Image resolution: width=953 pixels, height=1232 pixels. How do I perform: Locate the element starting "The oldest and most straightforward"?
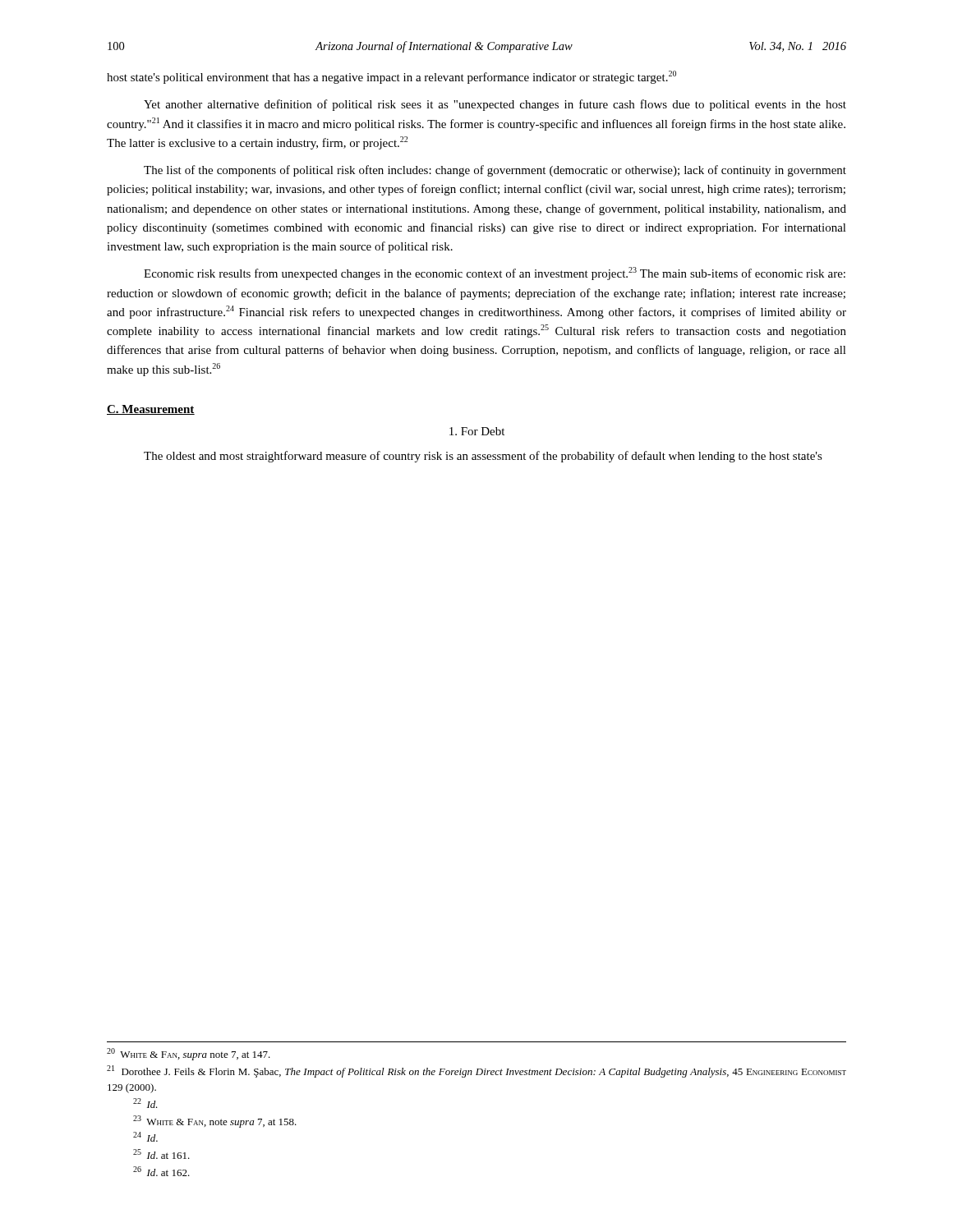476,456
